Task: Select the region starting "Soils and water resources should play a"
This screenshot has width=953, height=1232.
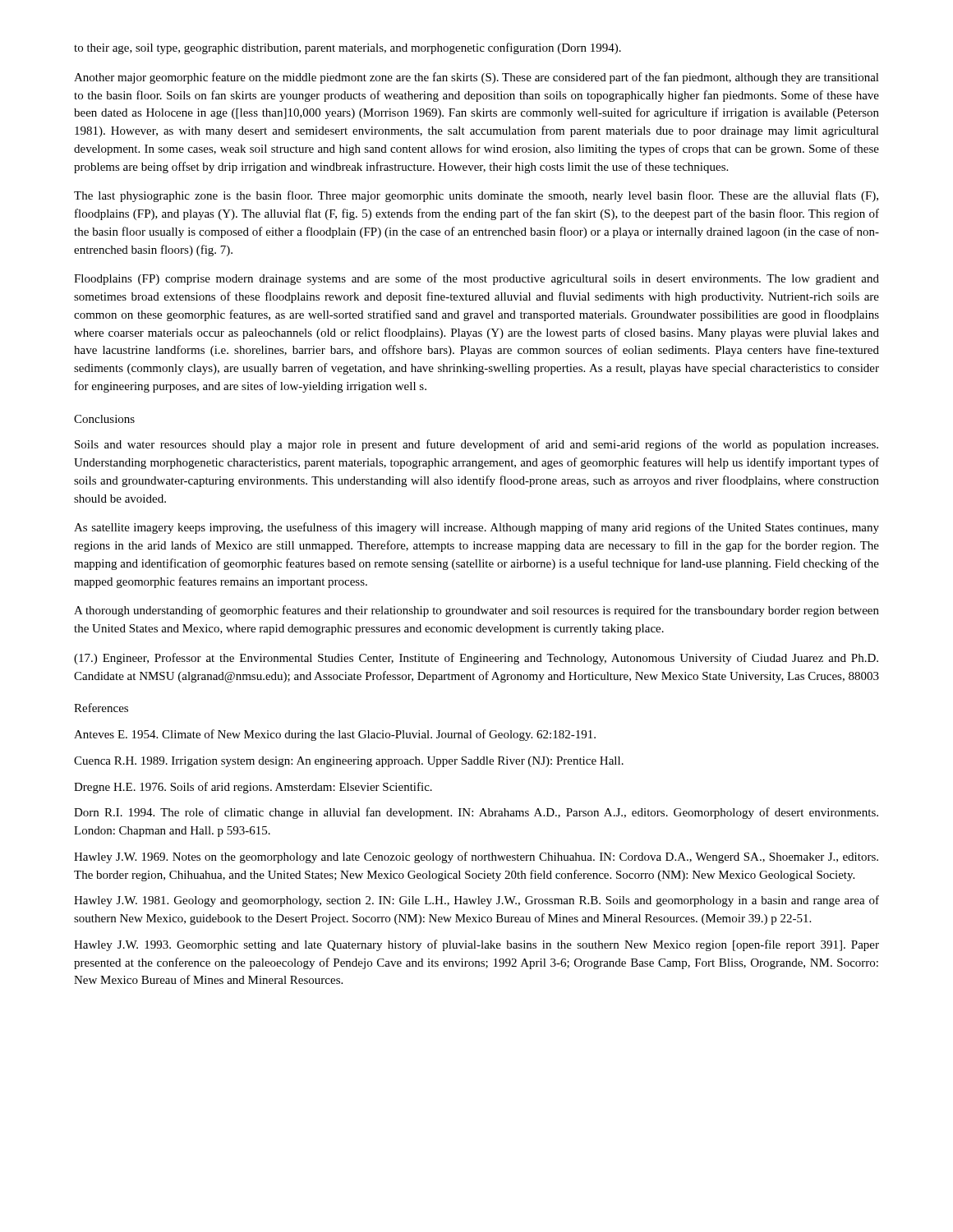Action: pyautogui.click(x=476, y=471)
